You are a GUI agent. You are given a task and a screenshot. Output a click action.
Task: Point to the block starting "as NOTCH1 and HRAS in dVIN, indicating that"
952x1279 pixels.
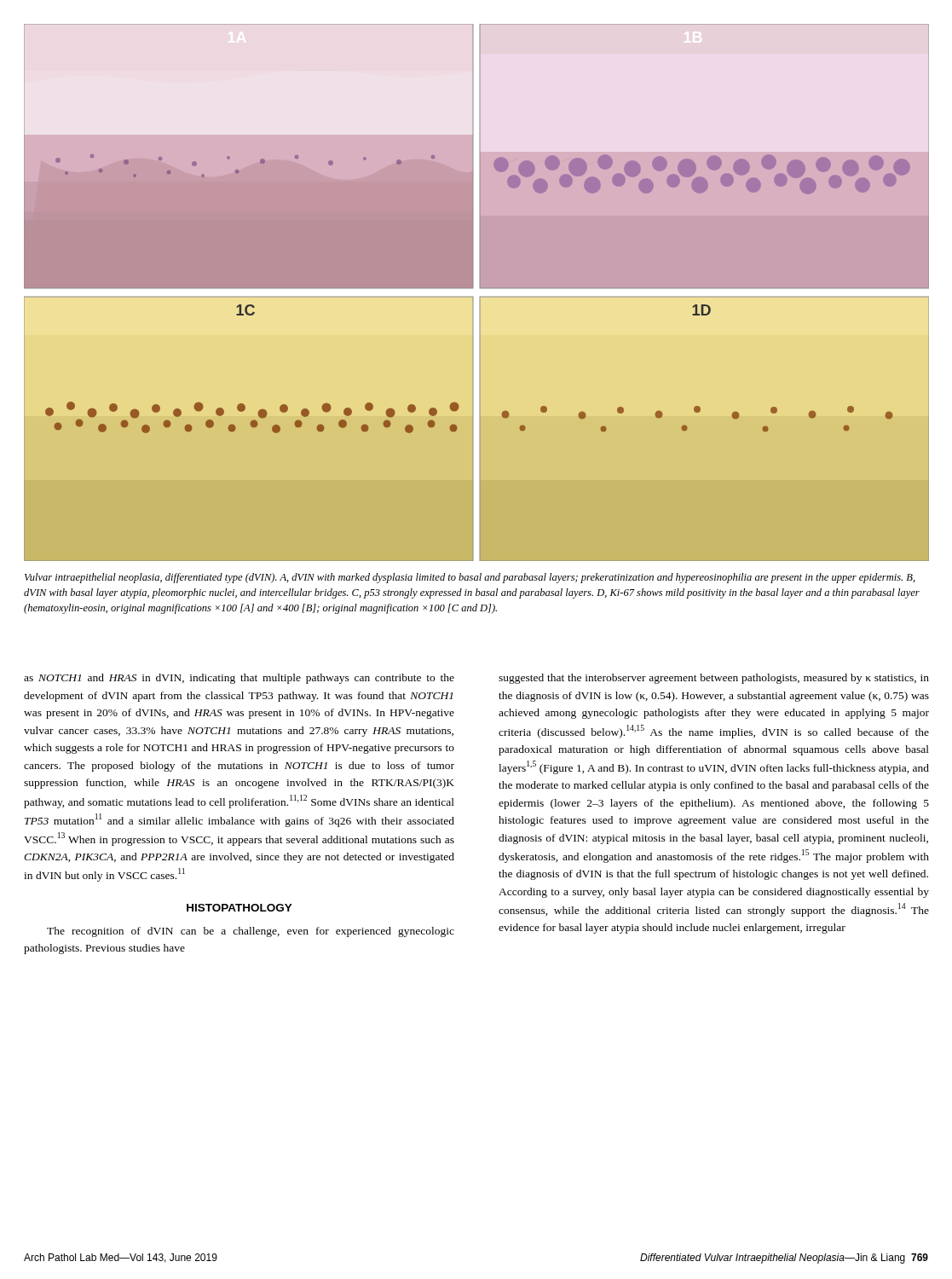click(239, 776)
